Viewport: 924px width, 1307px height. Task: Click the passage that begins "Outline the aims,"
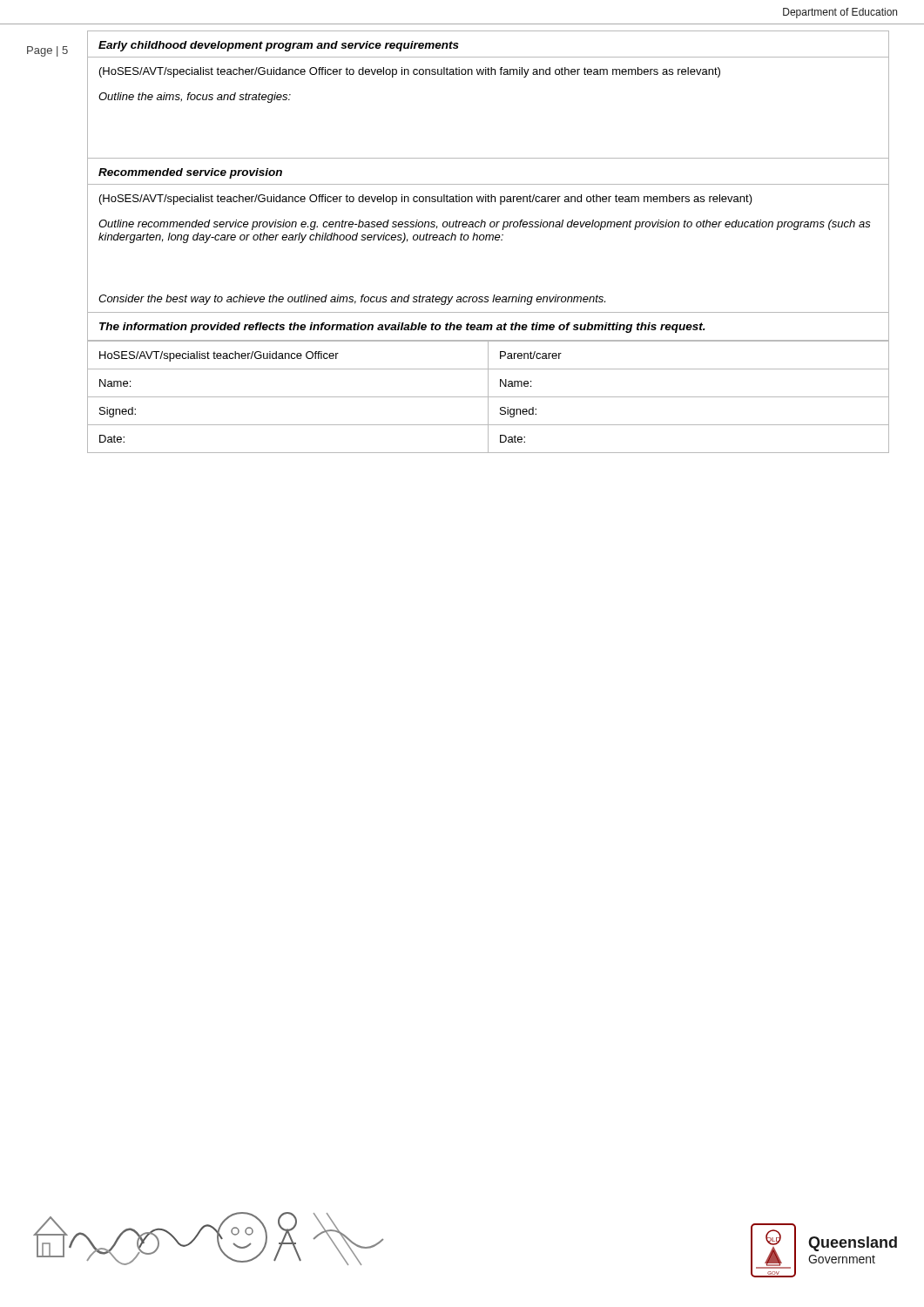[x=195, y=96]
